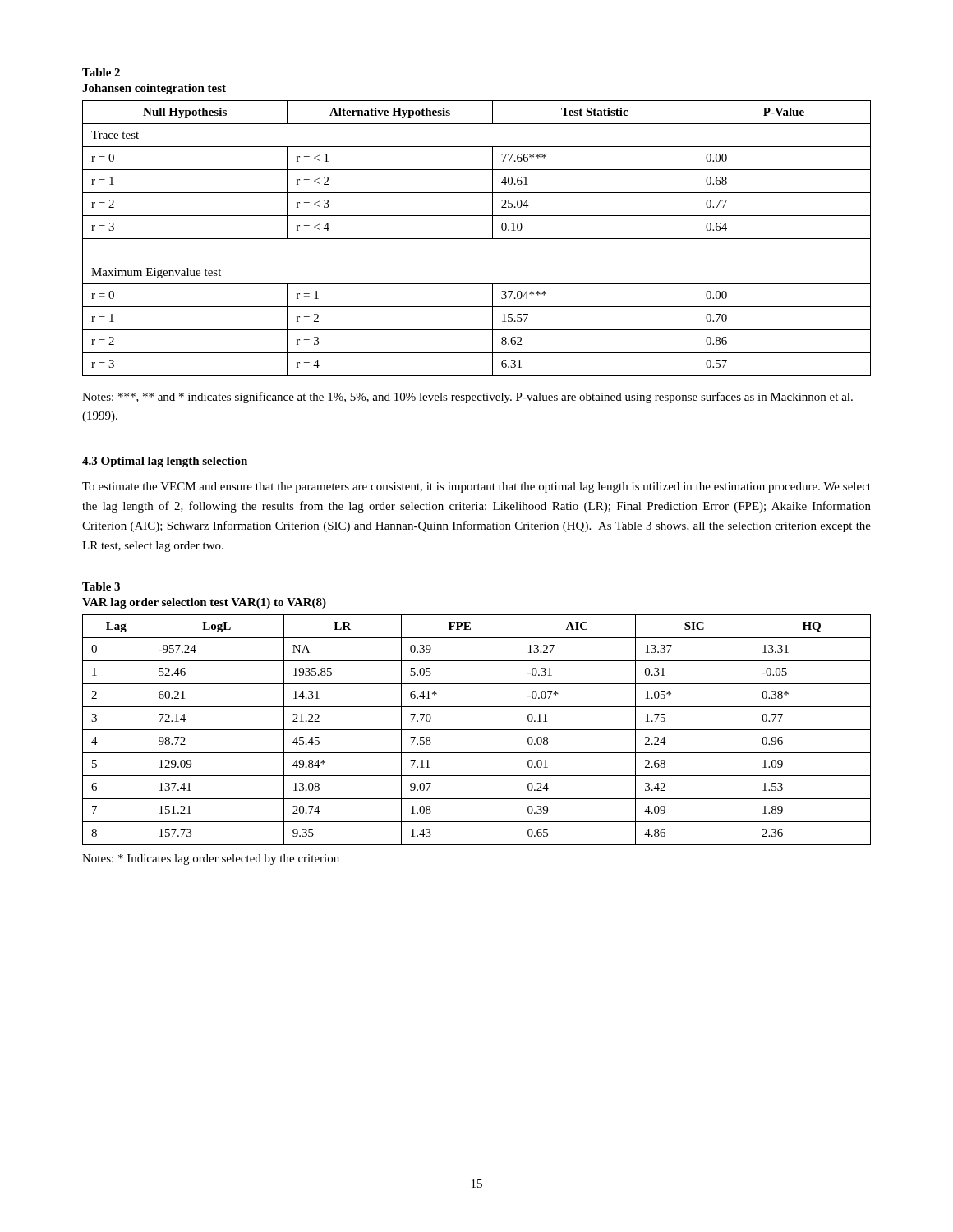Locate the text starting "Notes: * Indicates lag order selected by the"
Image resolution: width=953 pixels, height=1232 pixels.
(211, 858)
